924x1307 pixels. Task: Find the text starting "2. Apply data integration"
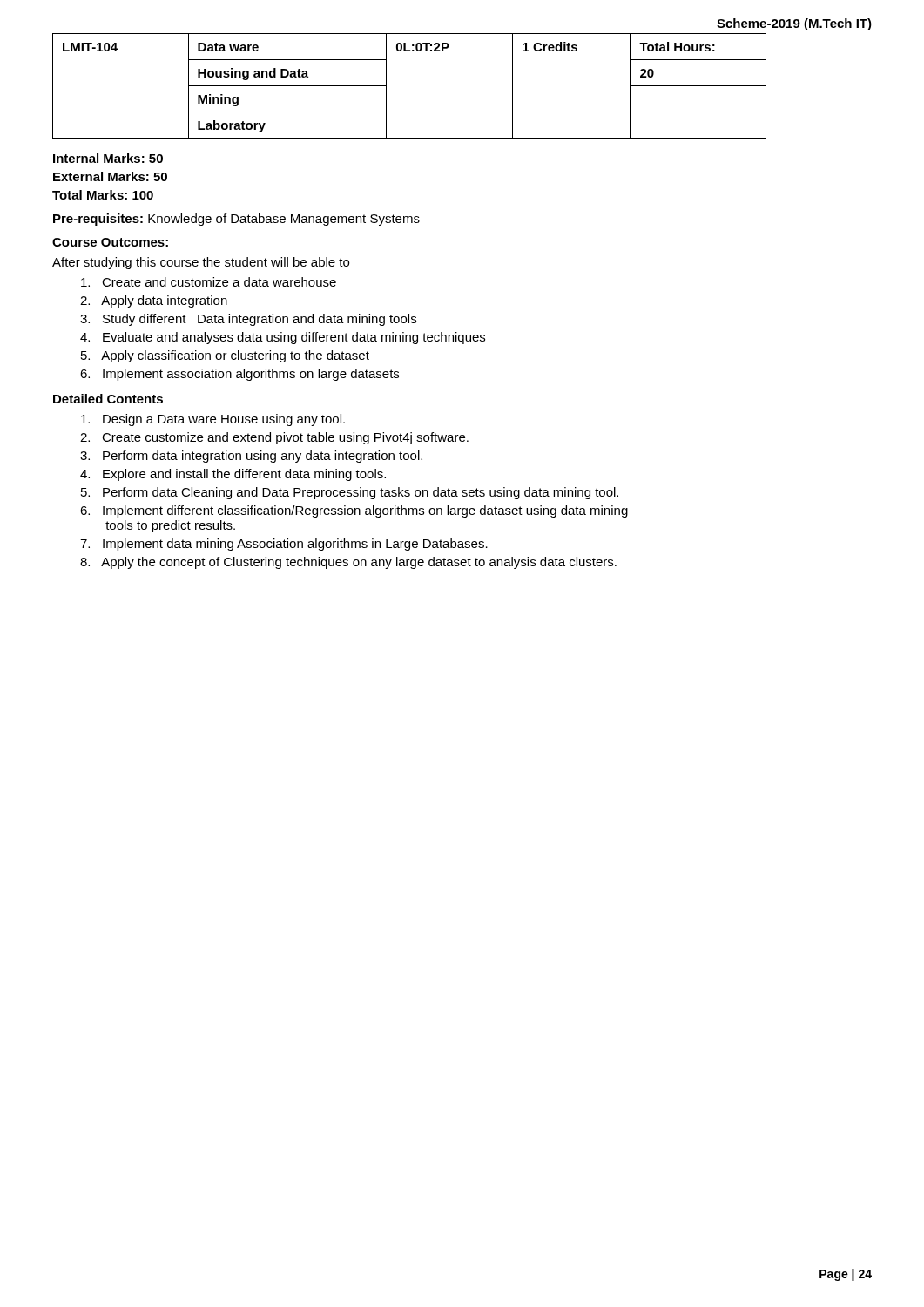point(154,300)
